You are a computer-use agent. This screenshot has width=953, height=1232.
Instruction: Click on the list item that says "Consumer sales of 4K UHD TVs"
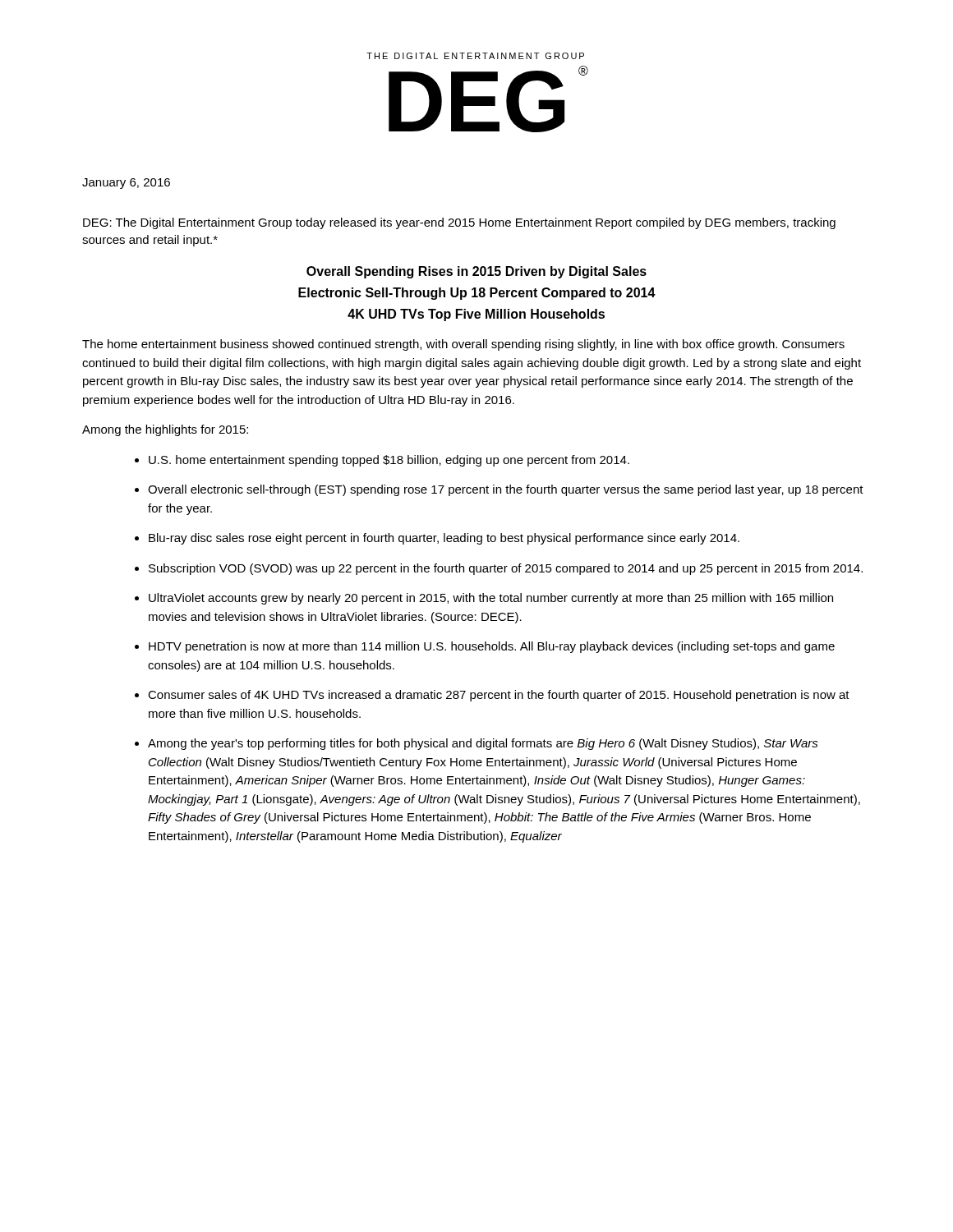(x=499, y=704)
